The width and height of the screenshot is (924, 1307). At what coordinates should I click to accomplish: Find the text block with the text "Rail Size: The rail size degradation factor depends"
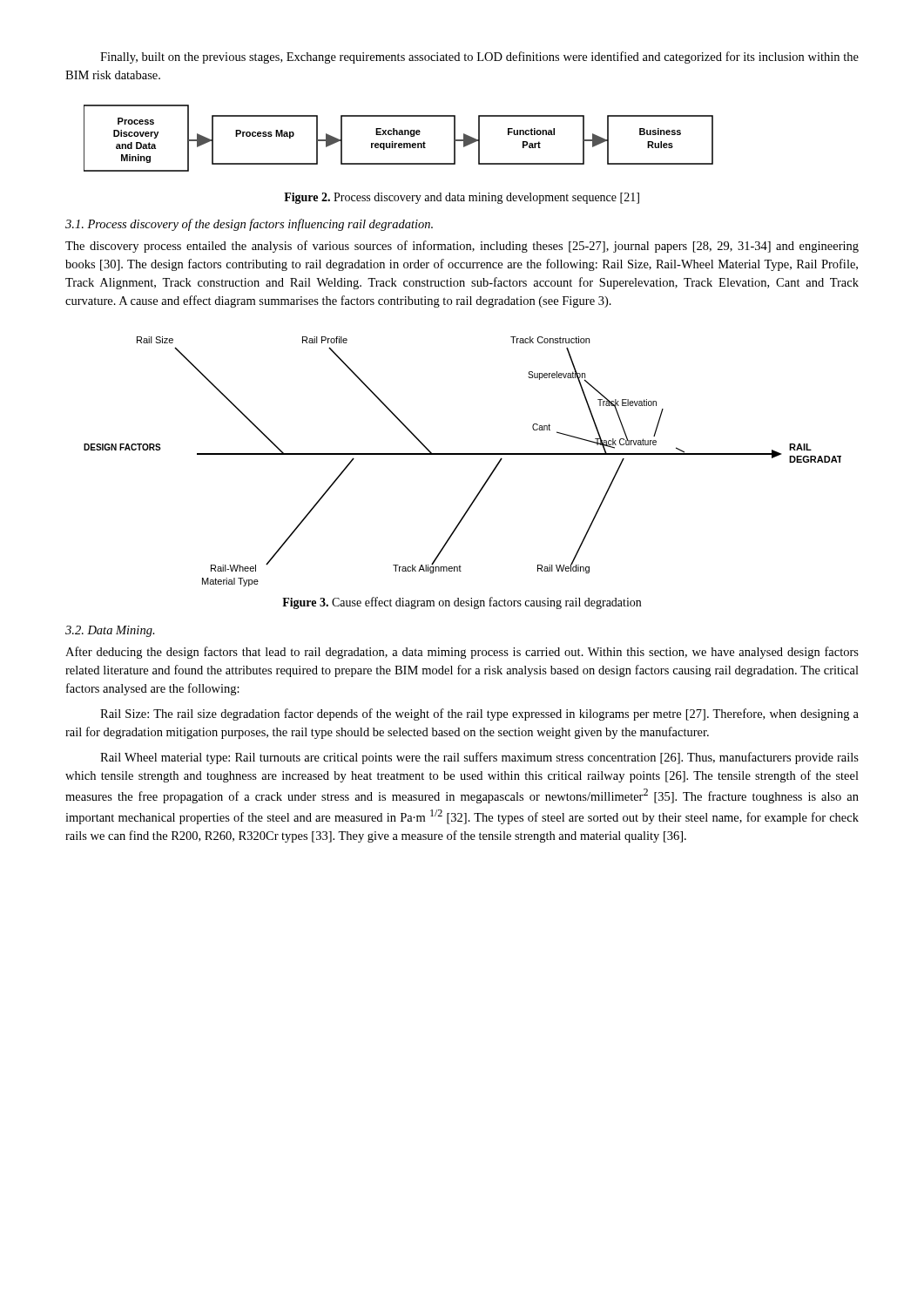click(x=462, y=723)
